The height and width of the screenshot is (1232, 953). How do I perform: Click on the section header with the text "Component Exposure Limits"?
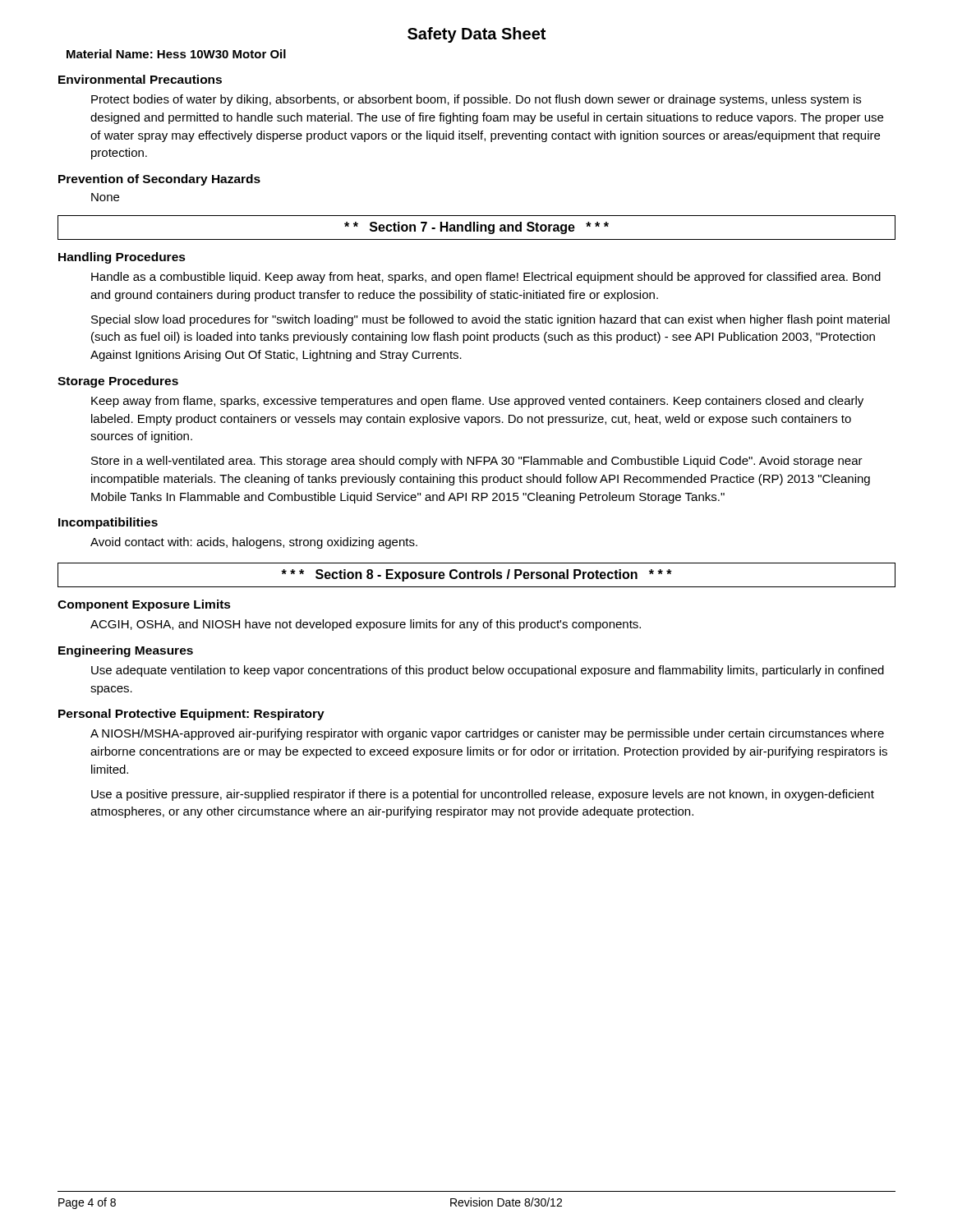click(x=144, y=604)
